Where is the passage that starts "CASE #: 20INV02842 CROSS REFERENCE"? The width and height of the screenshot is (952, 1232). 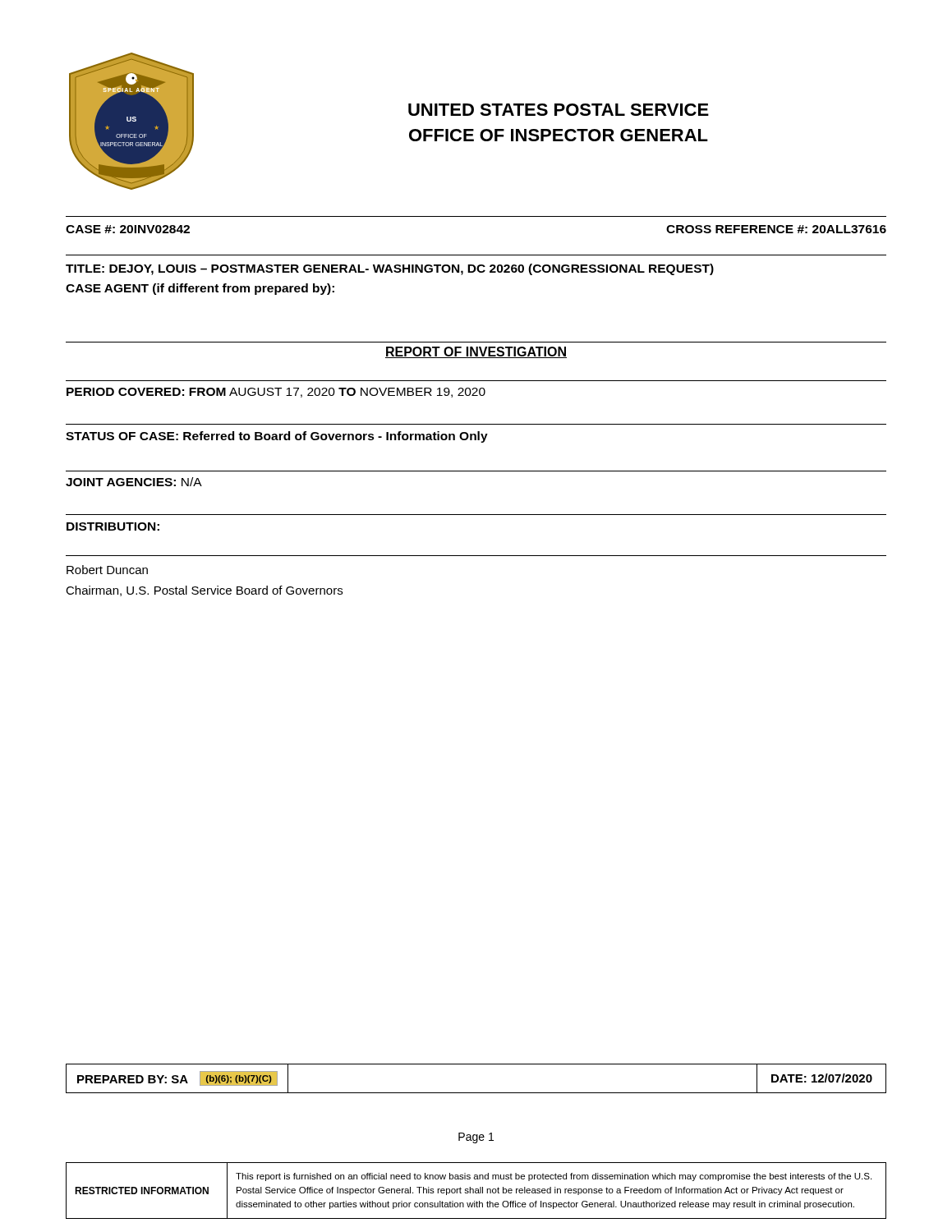pyautogui.click(x=127, y=229)
